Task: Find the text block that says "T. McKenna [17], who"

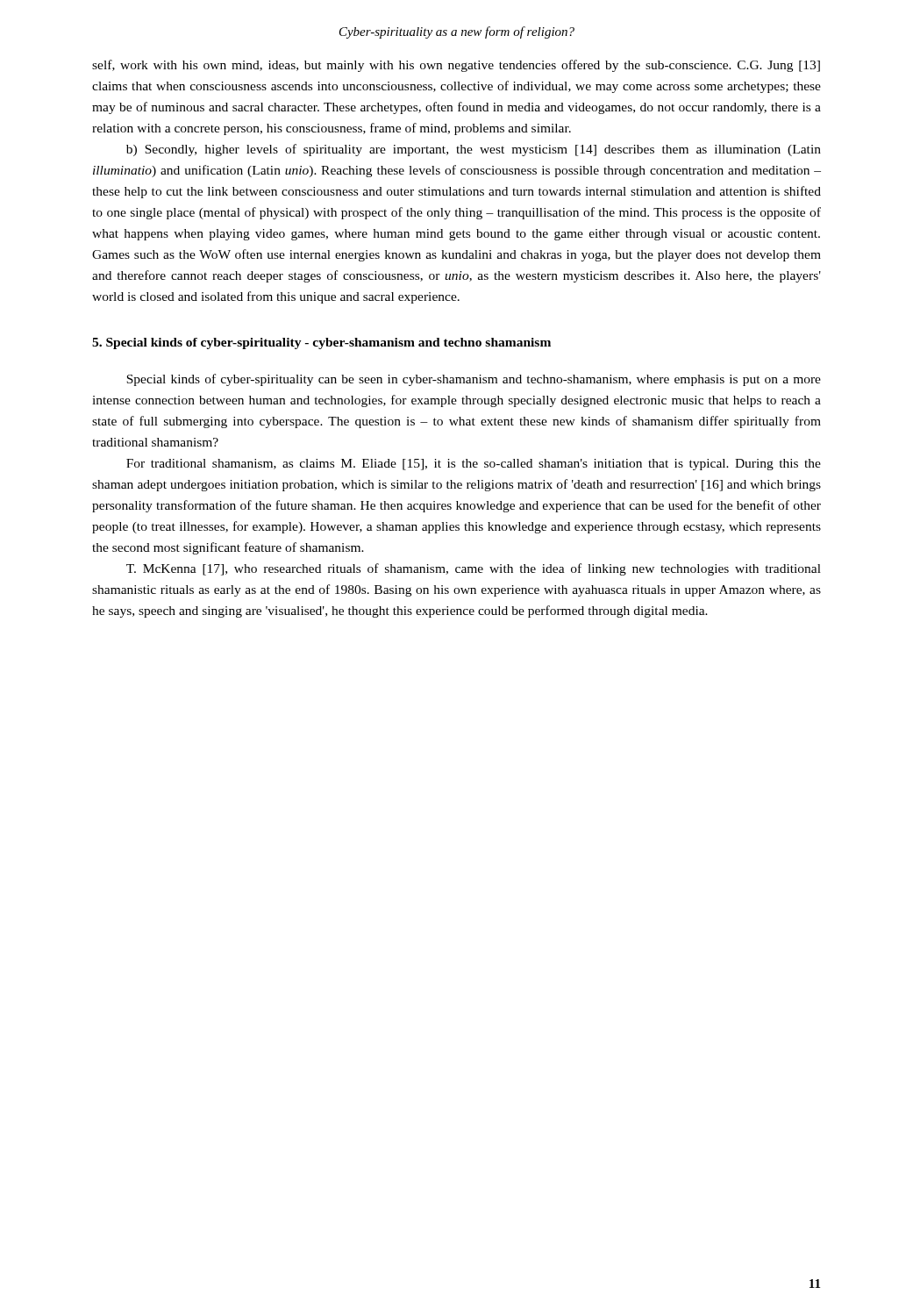Action: [x=456, y=590]
